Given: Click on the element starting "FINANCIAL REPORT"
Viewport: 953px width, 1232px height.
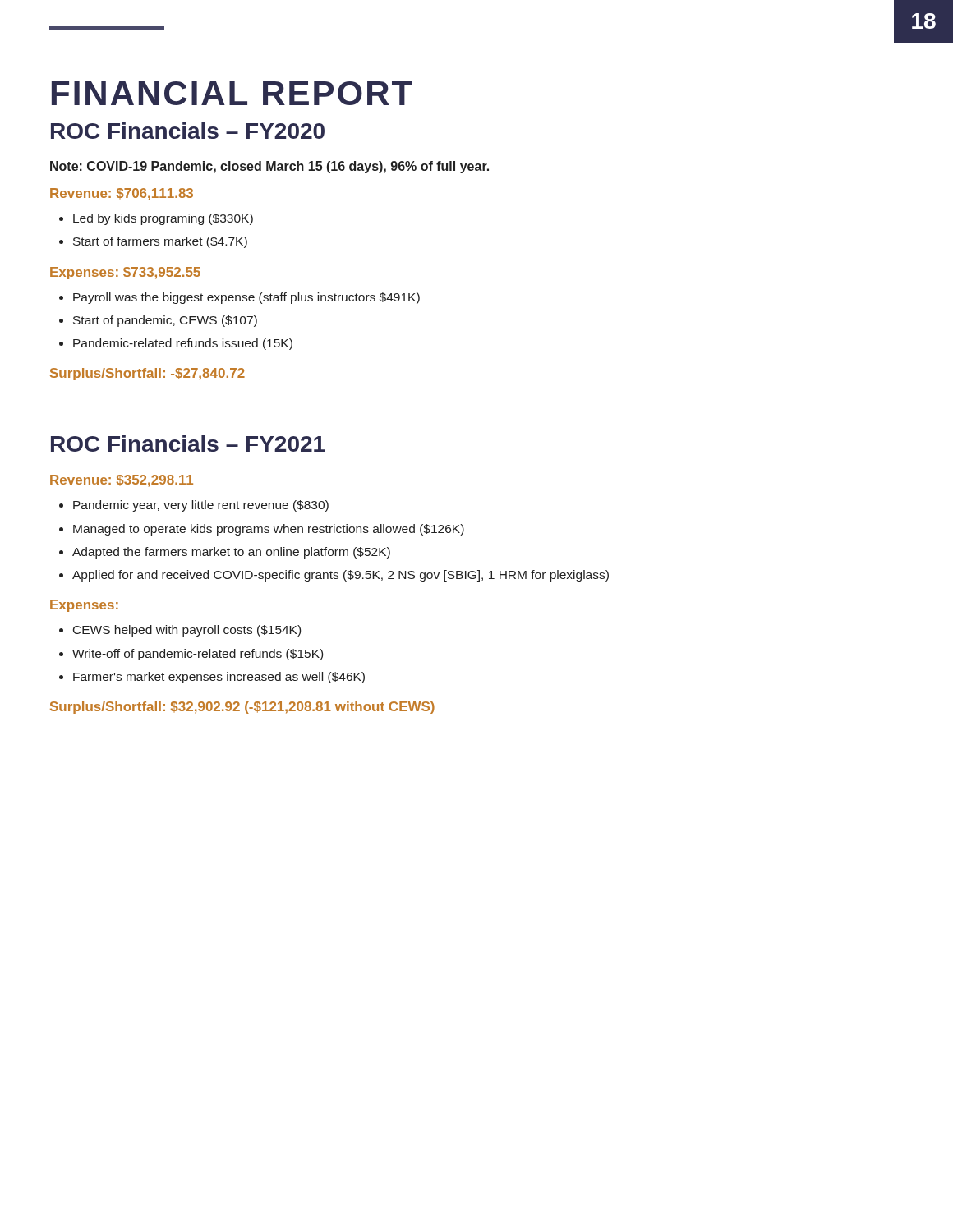Looking at the screenshot, I should point(232,94).
